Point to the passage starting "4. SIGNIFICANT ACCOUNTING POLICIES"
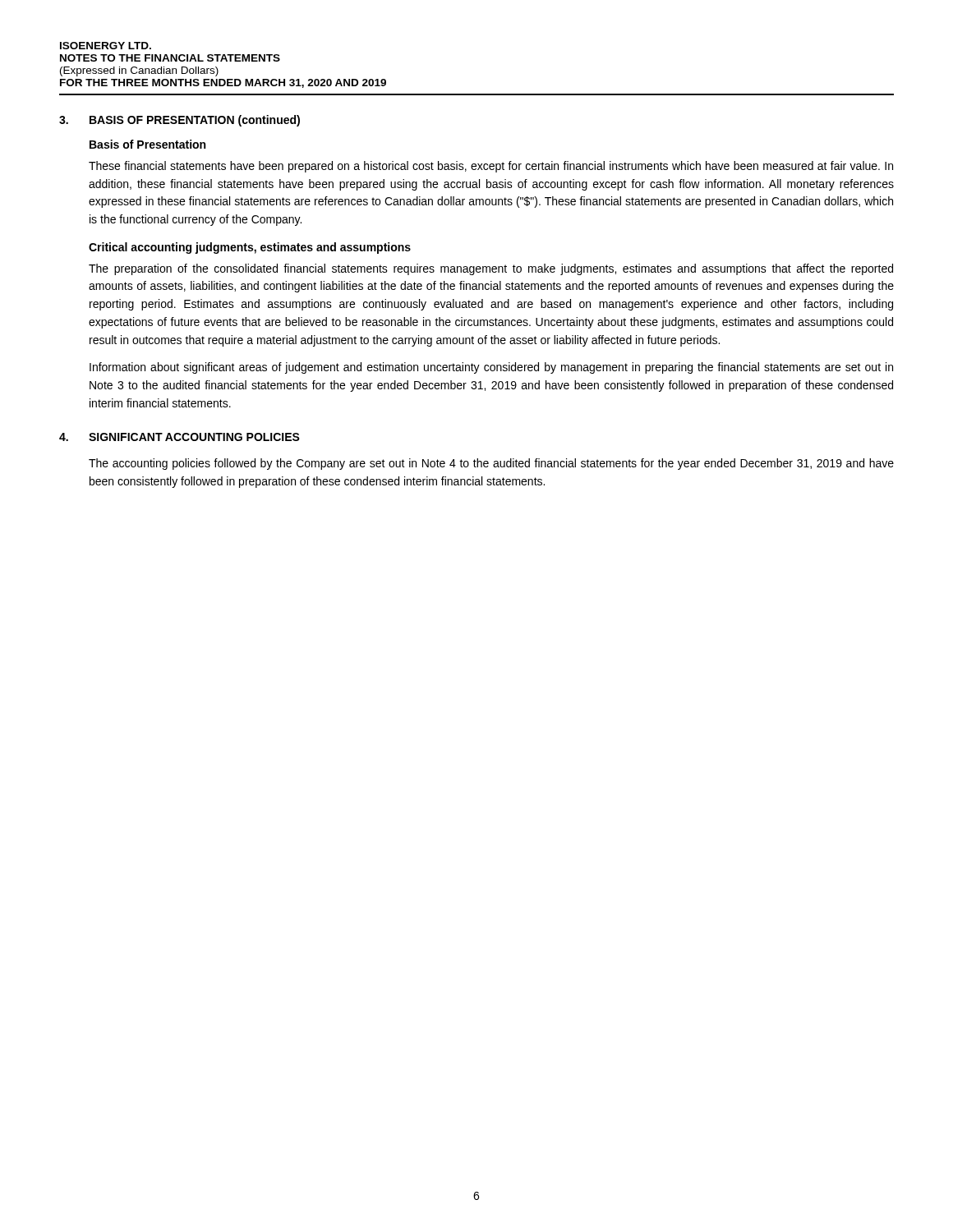The height and width of the screenshot is (1232, 953). click(x=179, y=437)
